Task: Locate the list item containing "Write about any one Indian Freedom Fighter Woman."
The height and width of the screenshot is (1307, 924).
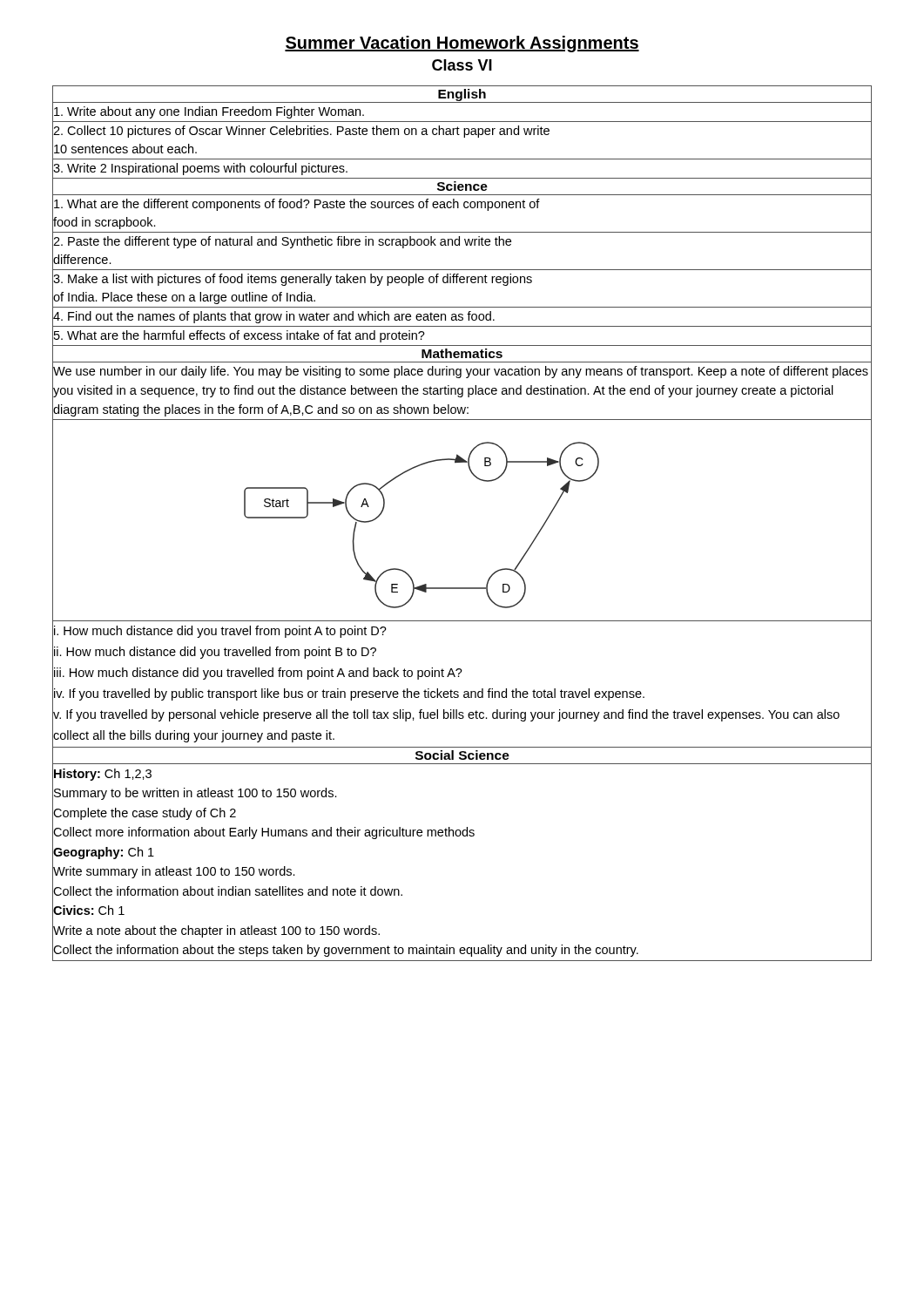Action: tap(209, 112)
